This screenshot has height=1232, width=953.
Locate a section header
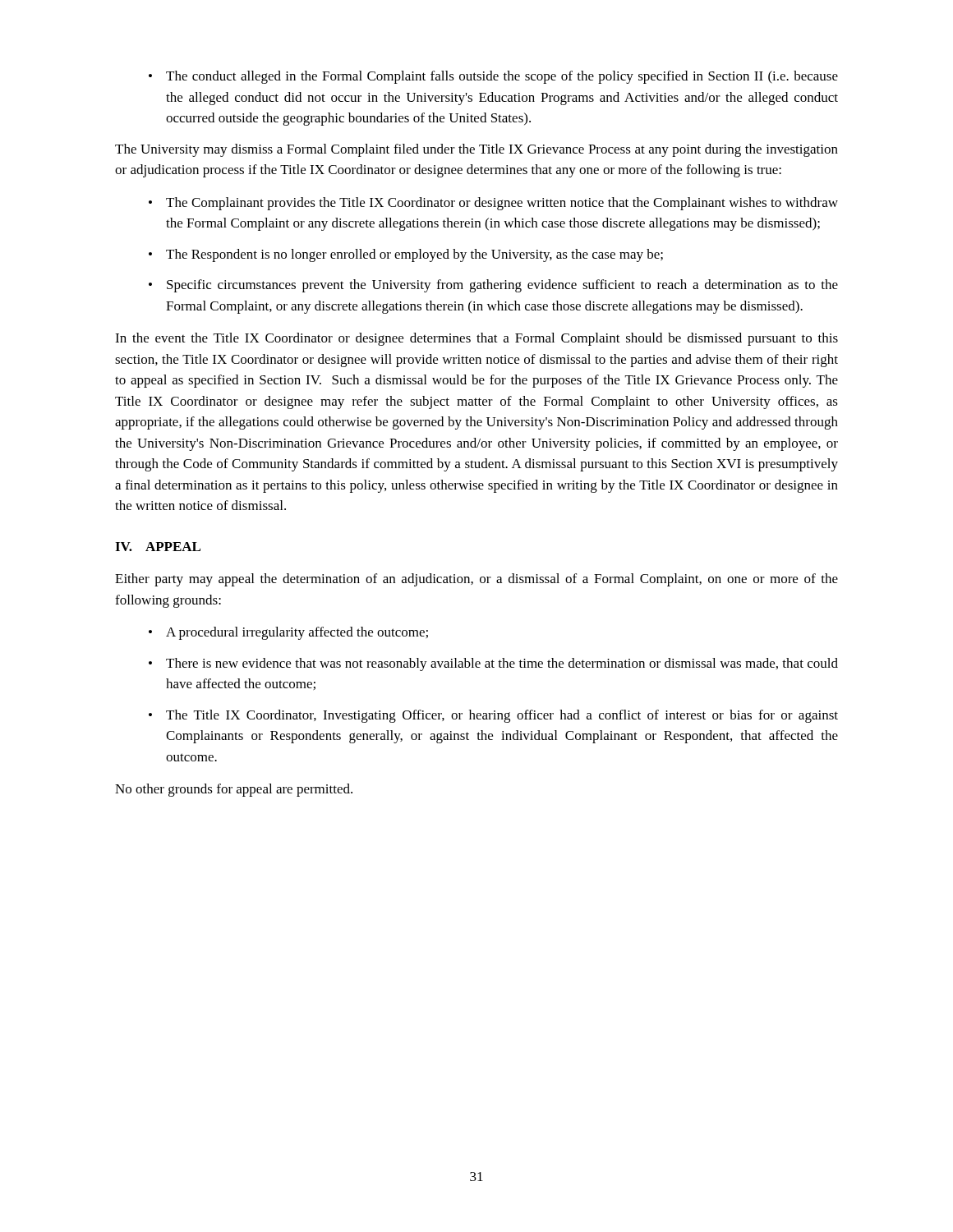point(158,546)
